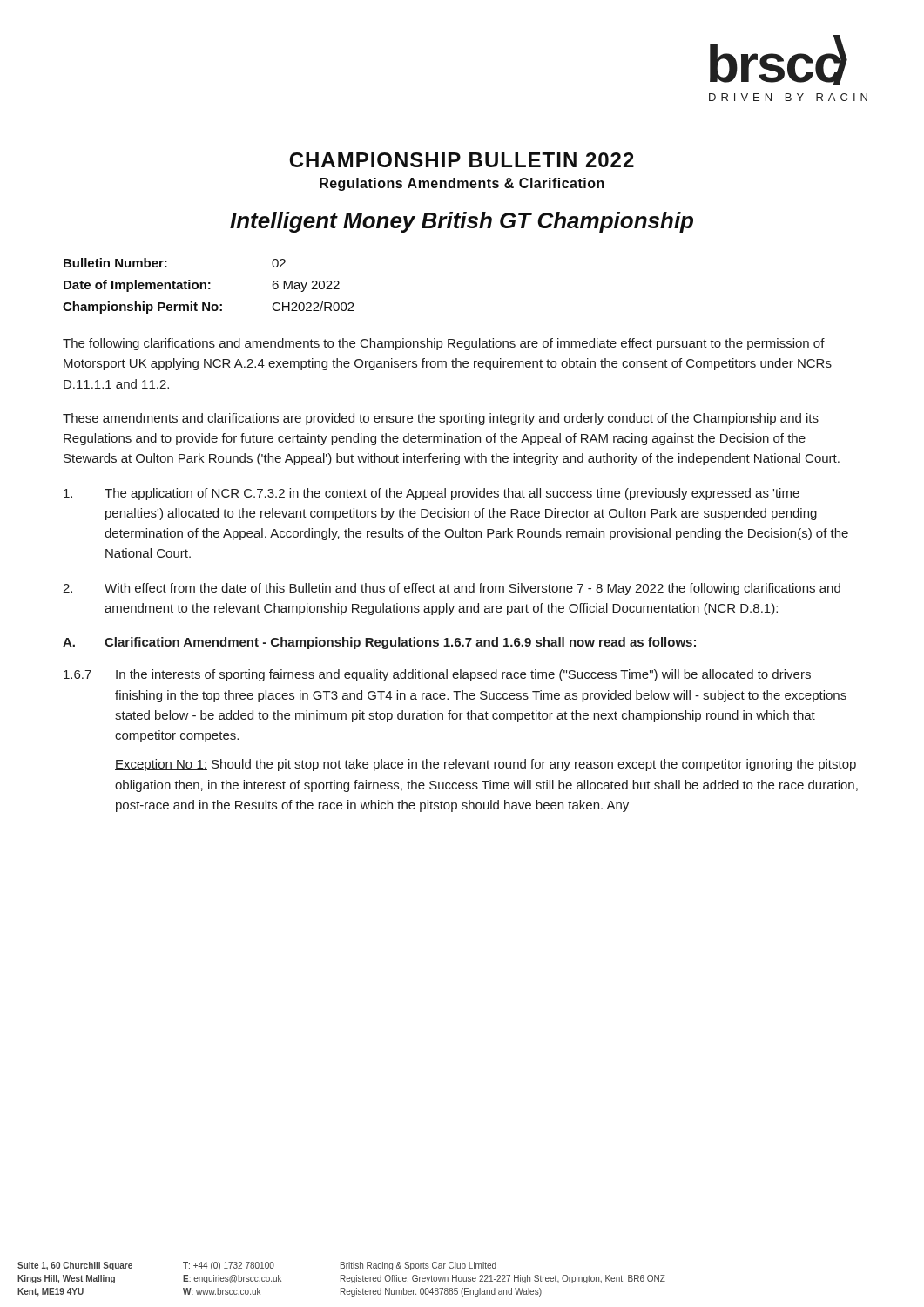Find the text that says "Date of Implementation: 6 May 2022"
Screen dimensions: 1307x924
click(201, 284)
